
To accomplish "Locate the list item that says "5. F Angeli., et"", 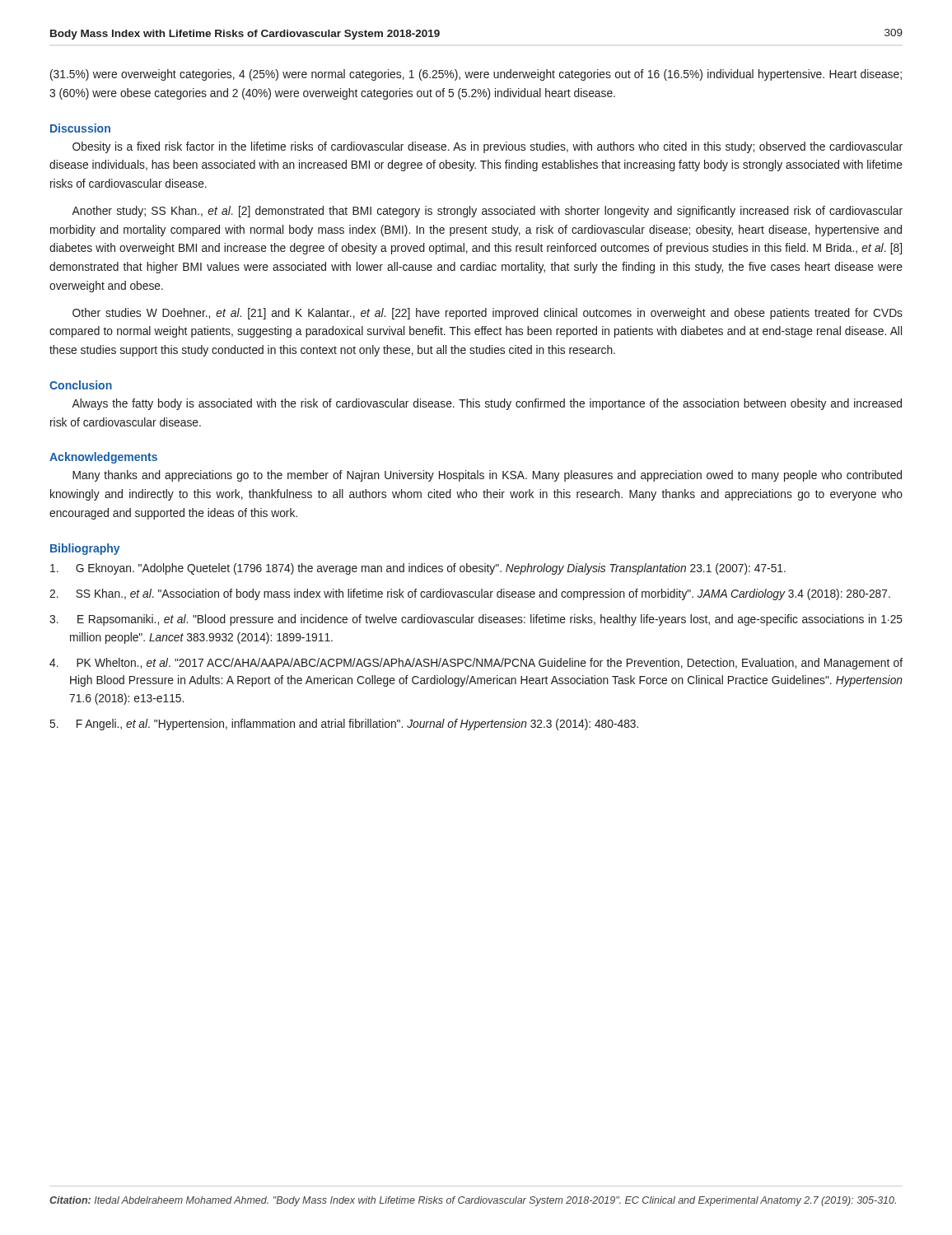I will point(476,724).
